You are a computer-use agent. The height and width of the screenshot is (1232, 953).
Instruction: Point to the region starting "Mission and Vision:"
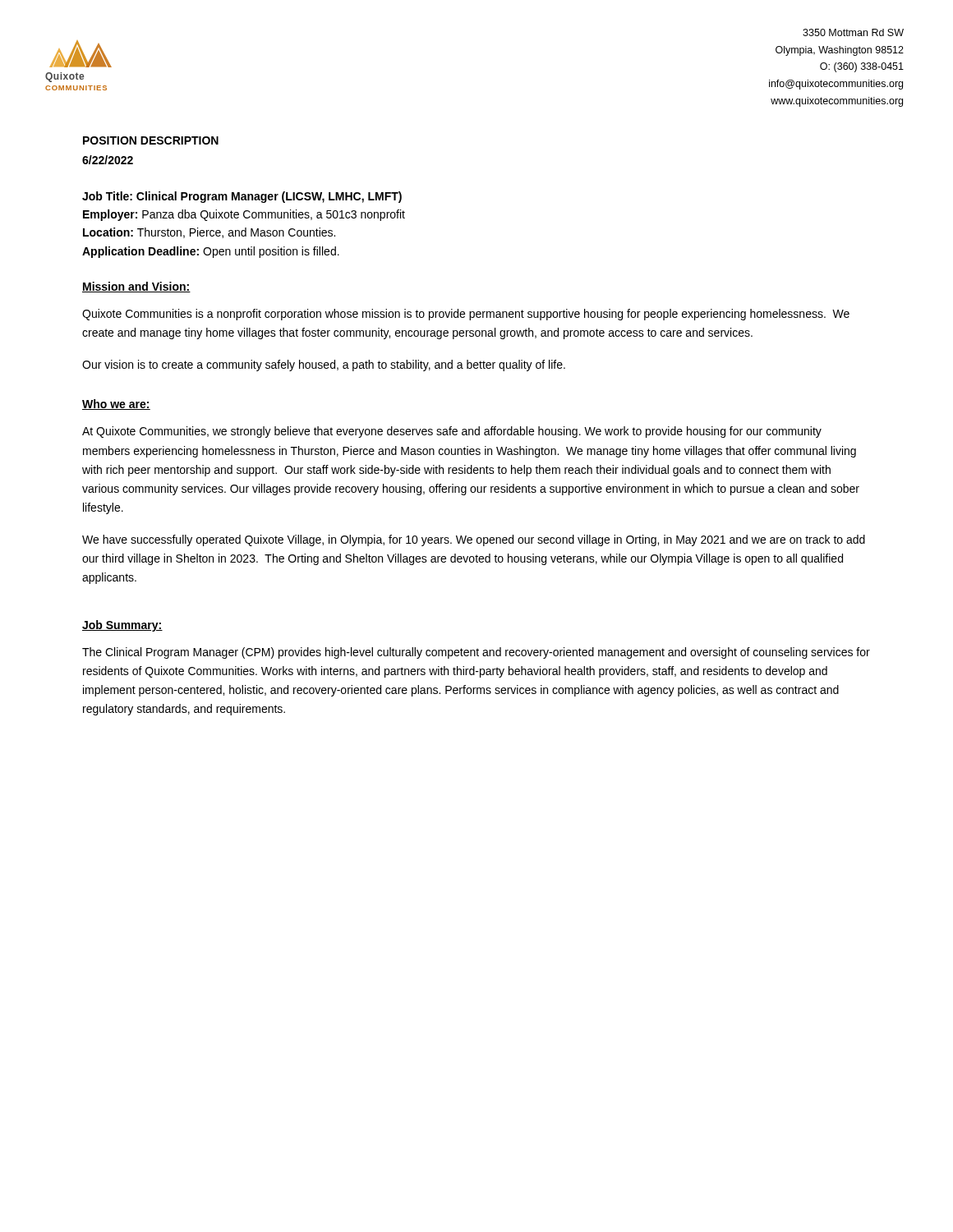tap(136, 287)
